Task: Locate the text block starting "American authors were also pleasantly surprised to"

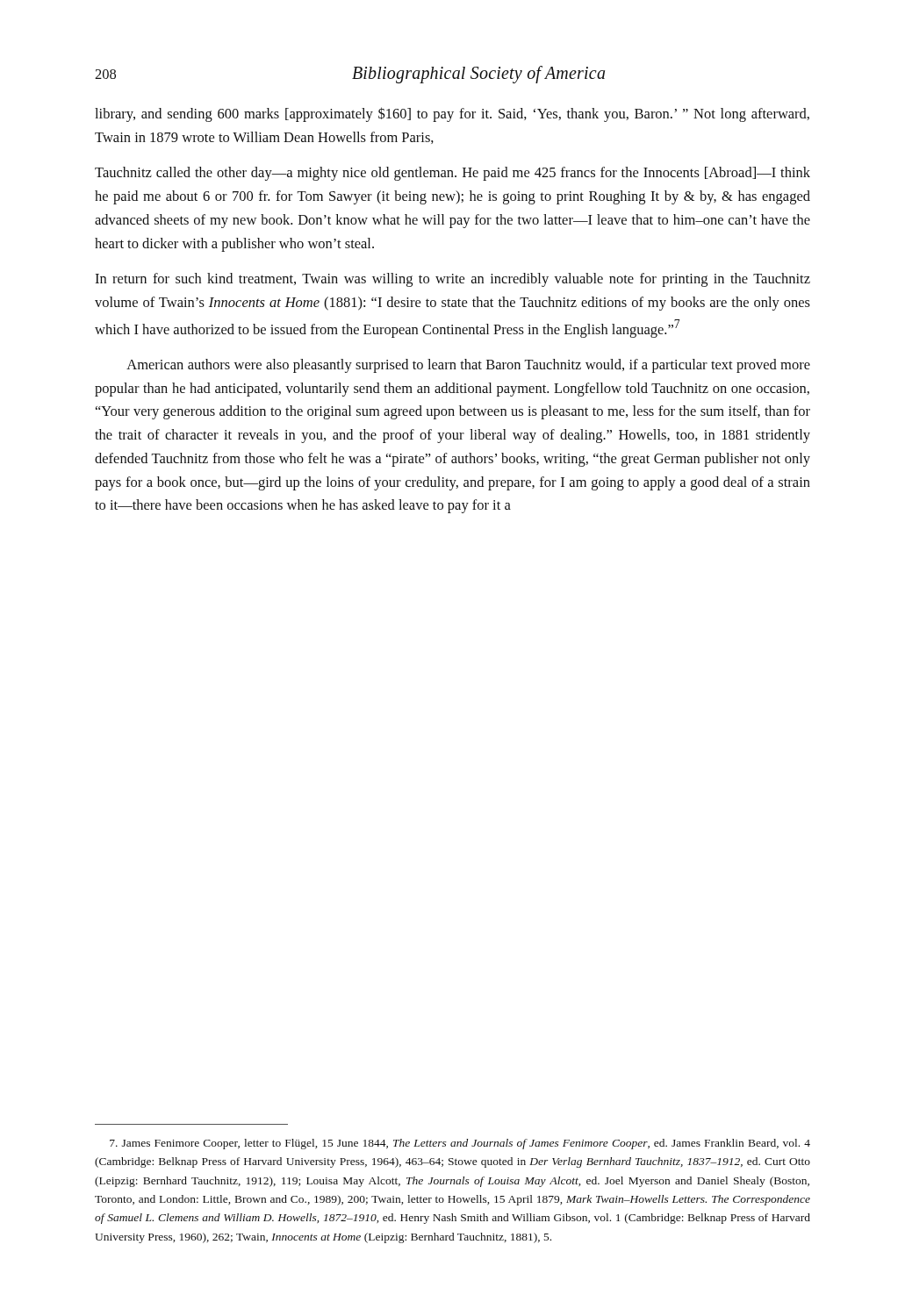Action: 452,435
